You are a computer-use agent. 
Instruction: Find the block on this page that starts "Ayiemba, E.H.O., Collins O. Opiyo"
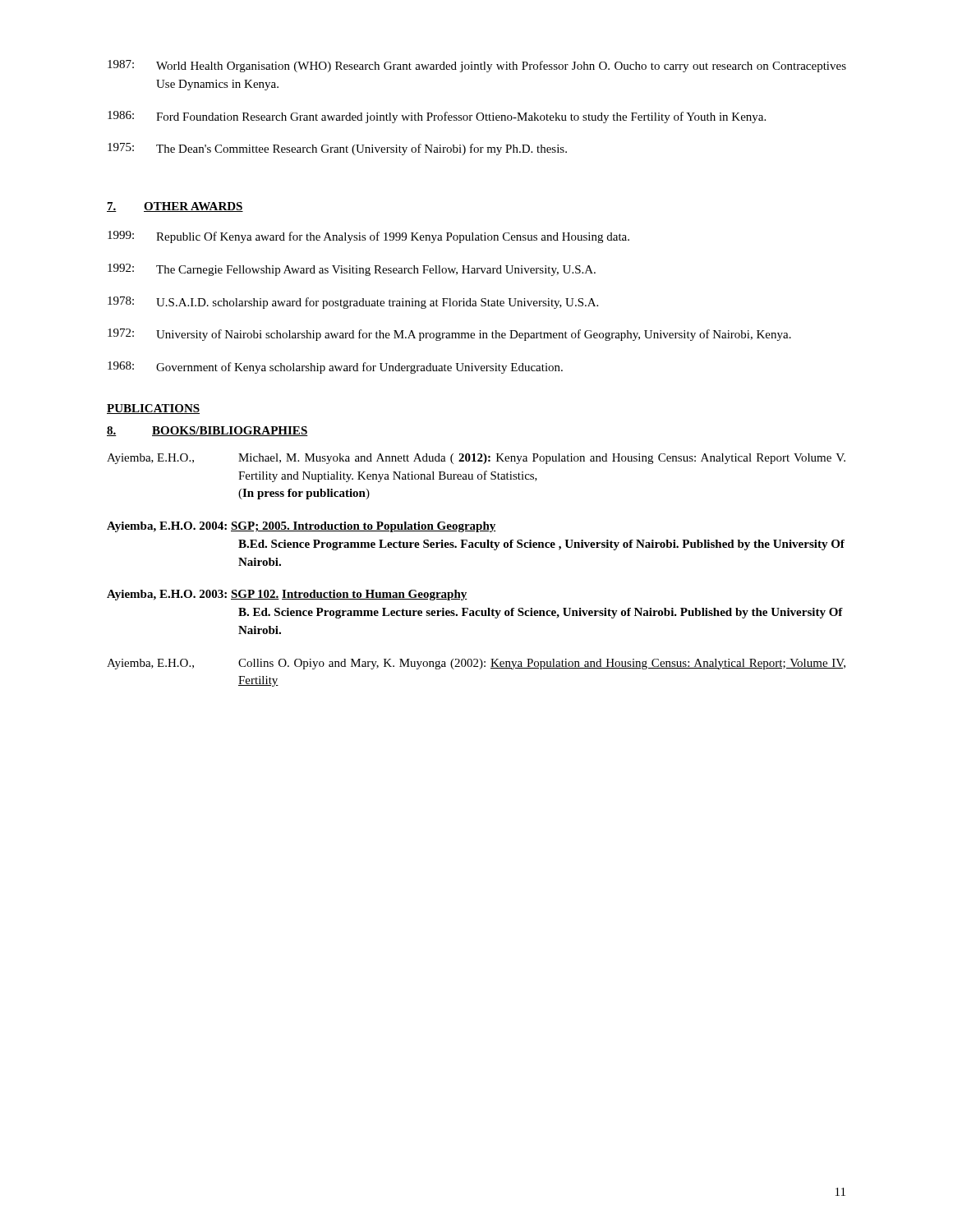tap(476, 672)
